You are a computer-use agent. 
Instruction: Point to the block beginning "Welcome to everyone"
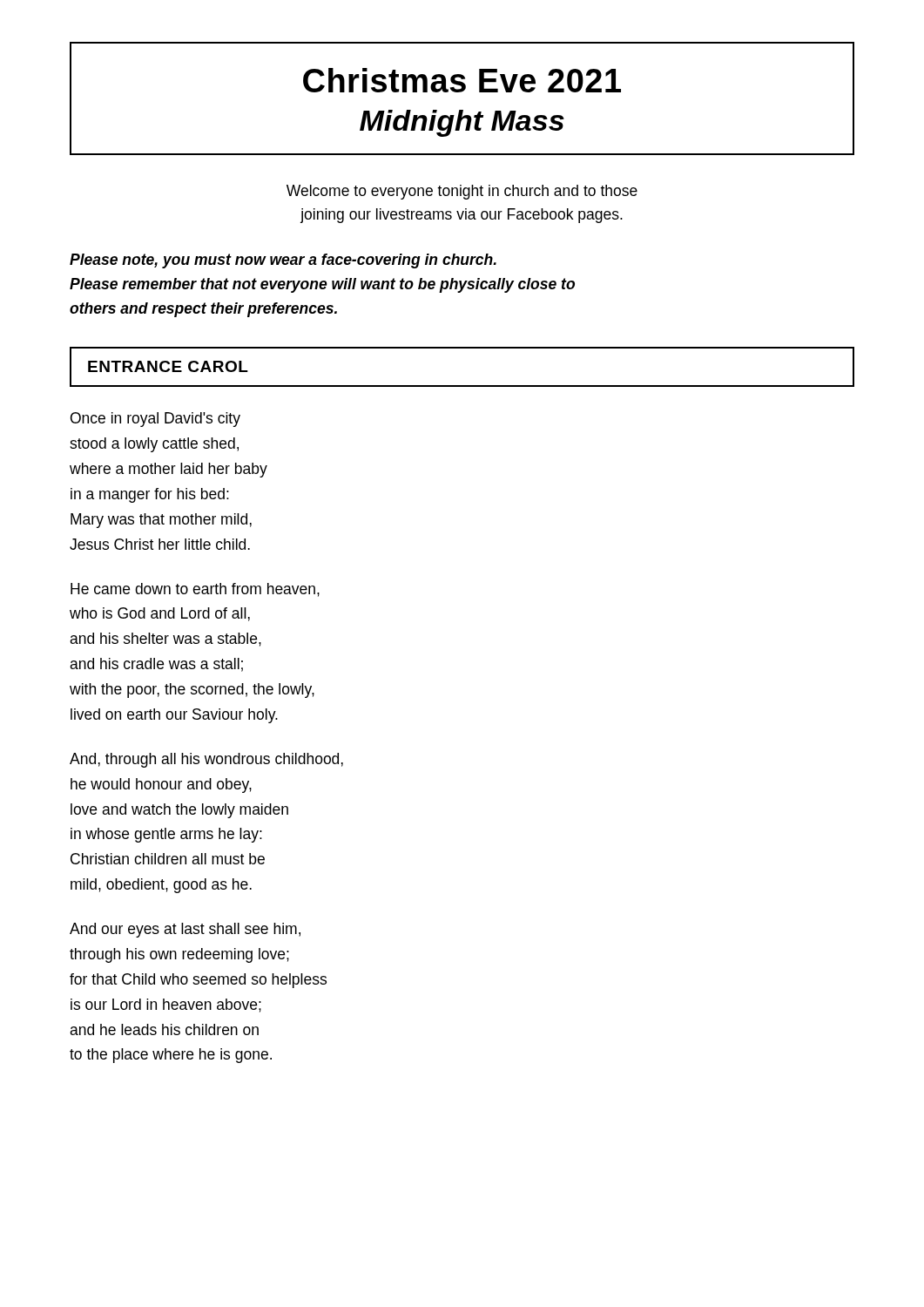[462, 203]
